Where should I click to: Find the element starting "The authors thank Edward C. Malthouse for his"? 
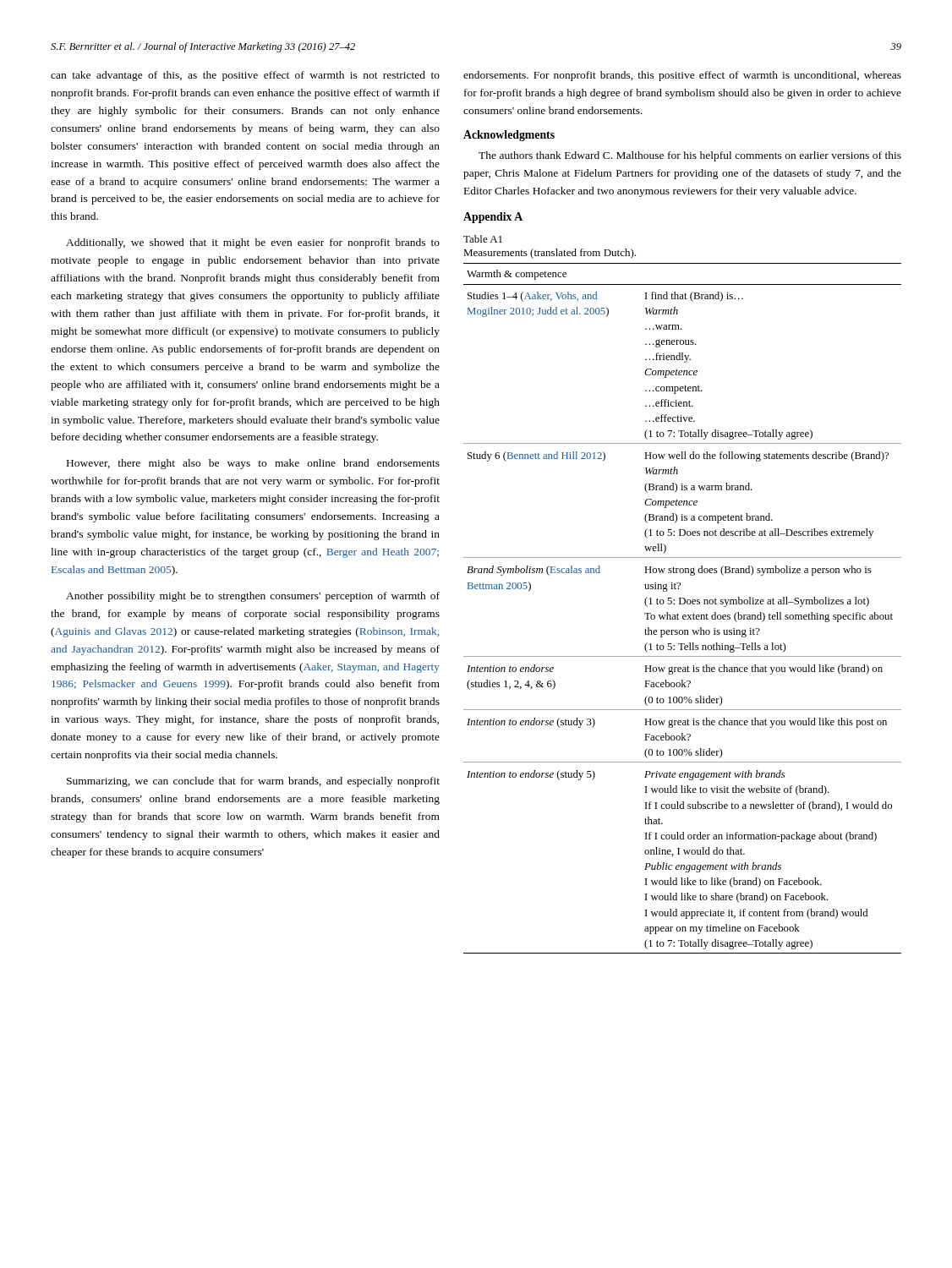682,173
